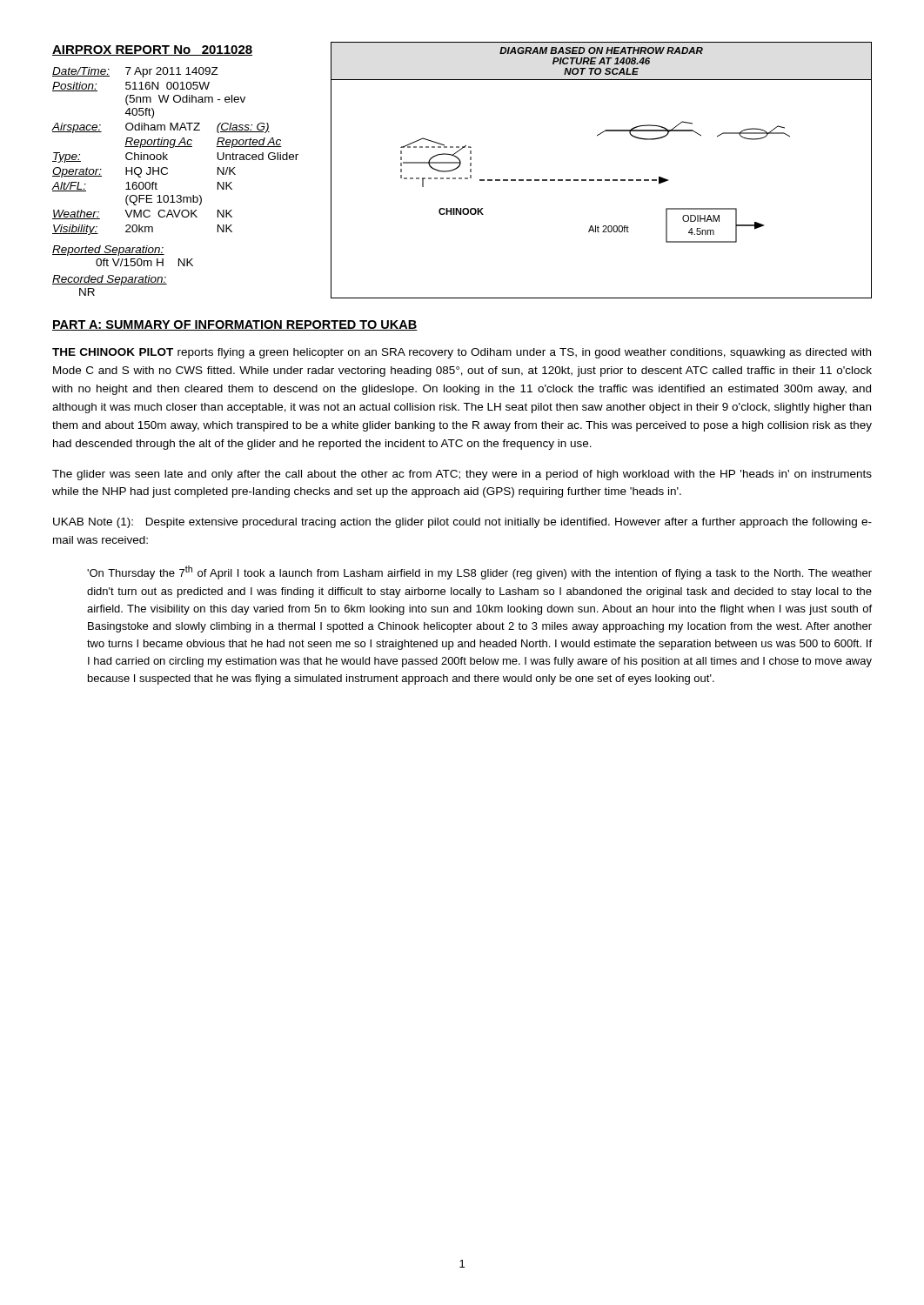Select the schematic
The height and width of the screenshot is (1305, 924).
click(601, 170)
